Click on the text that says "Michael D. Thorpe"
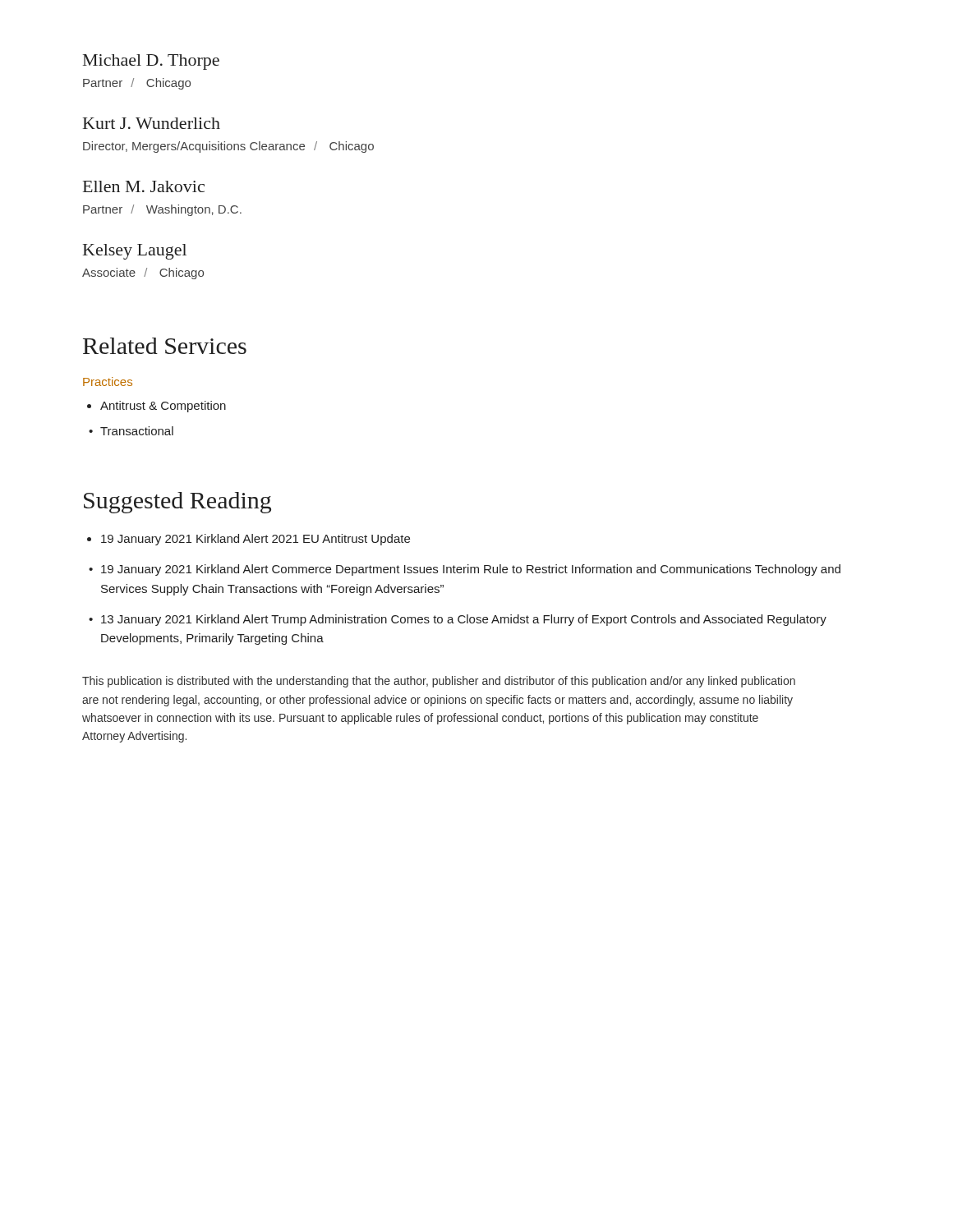The height and width of the screenshot is (1232, 953). [x=151, y=60]
